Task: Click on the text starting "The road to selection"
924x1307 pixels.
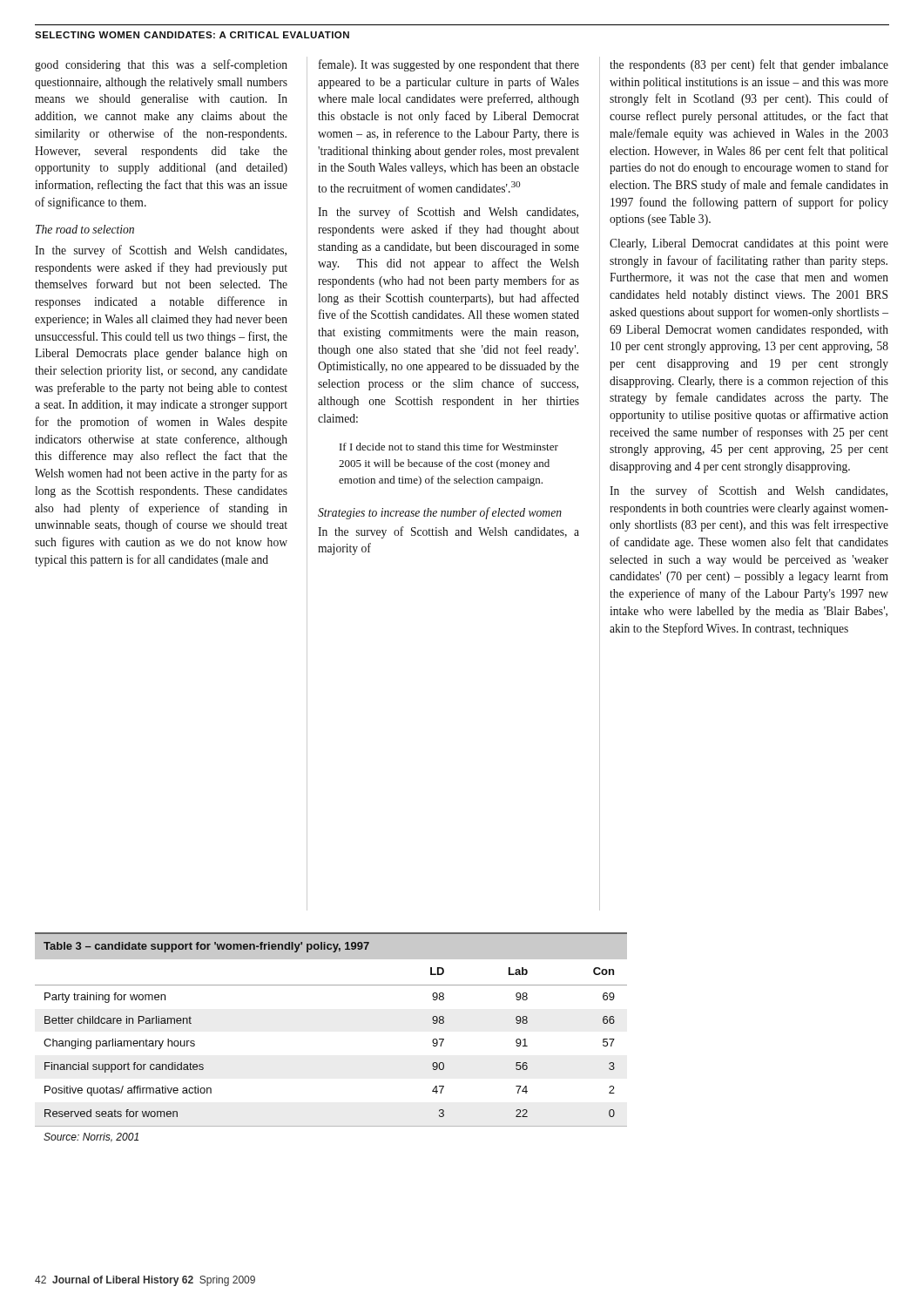Action: coord(85,230)
